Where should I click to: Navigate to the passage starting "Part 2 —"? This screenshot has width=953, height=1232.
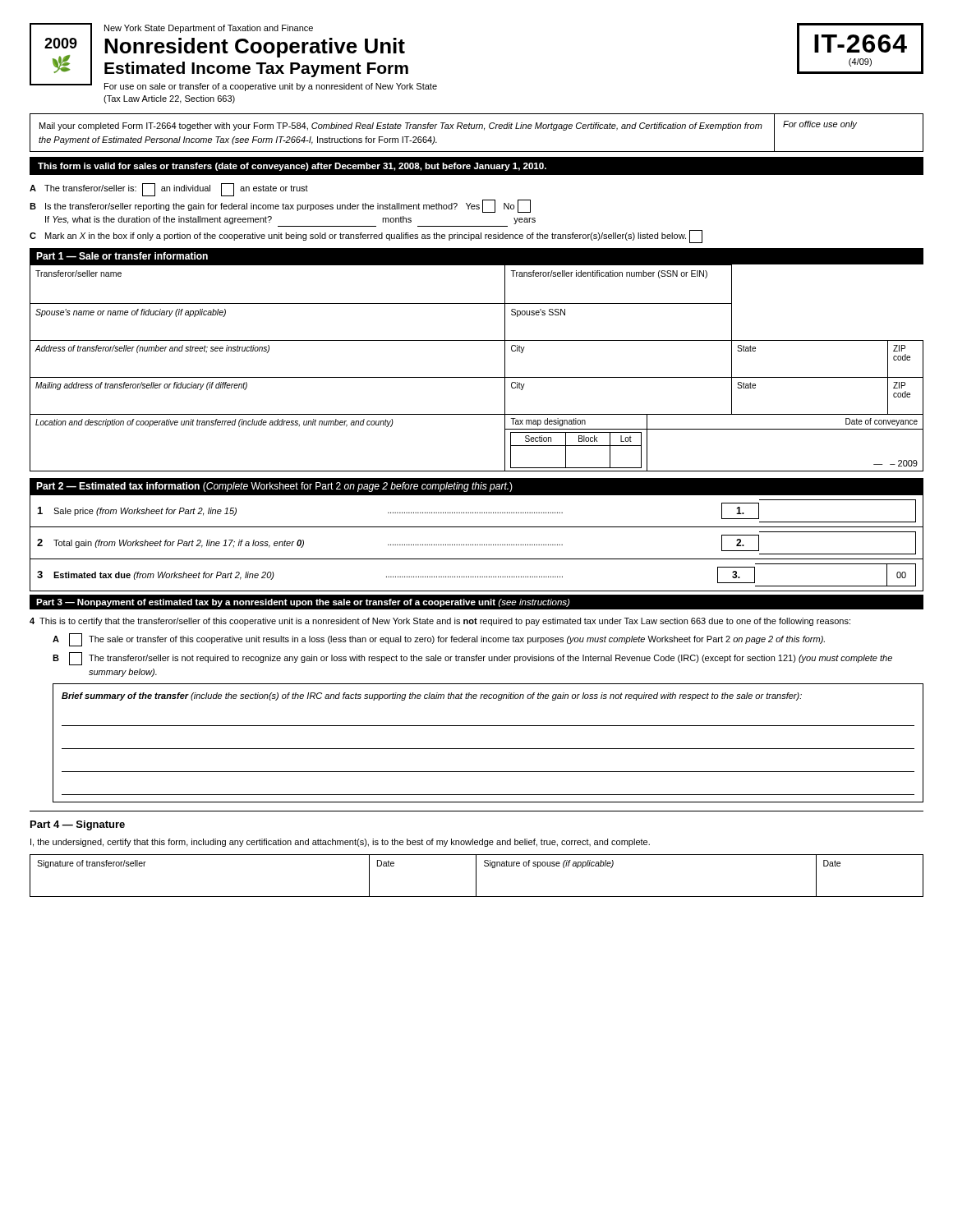274,486
